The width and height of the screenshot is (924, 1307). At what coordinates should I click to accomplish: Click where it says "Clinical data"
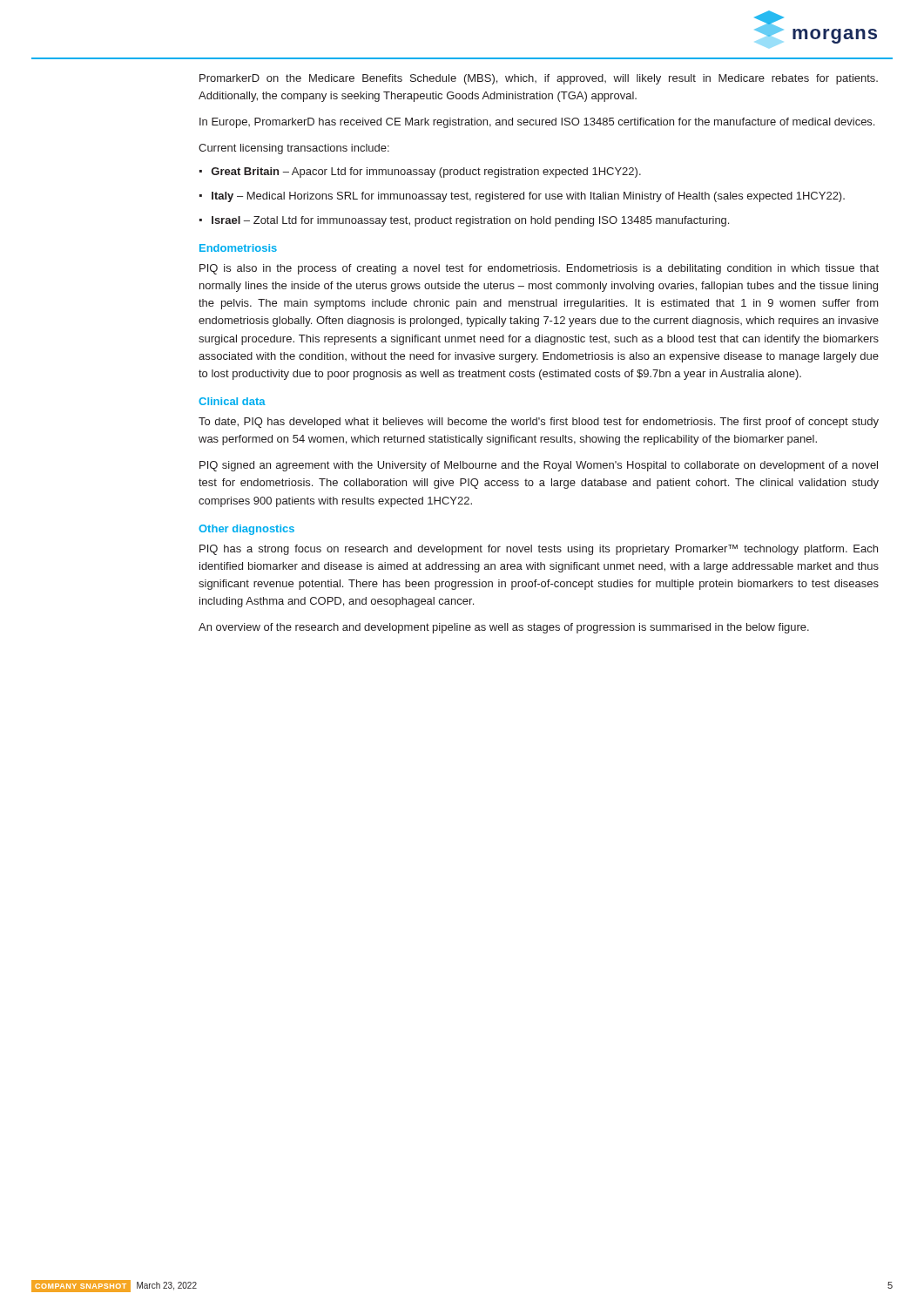(232, 401)
